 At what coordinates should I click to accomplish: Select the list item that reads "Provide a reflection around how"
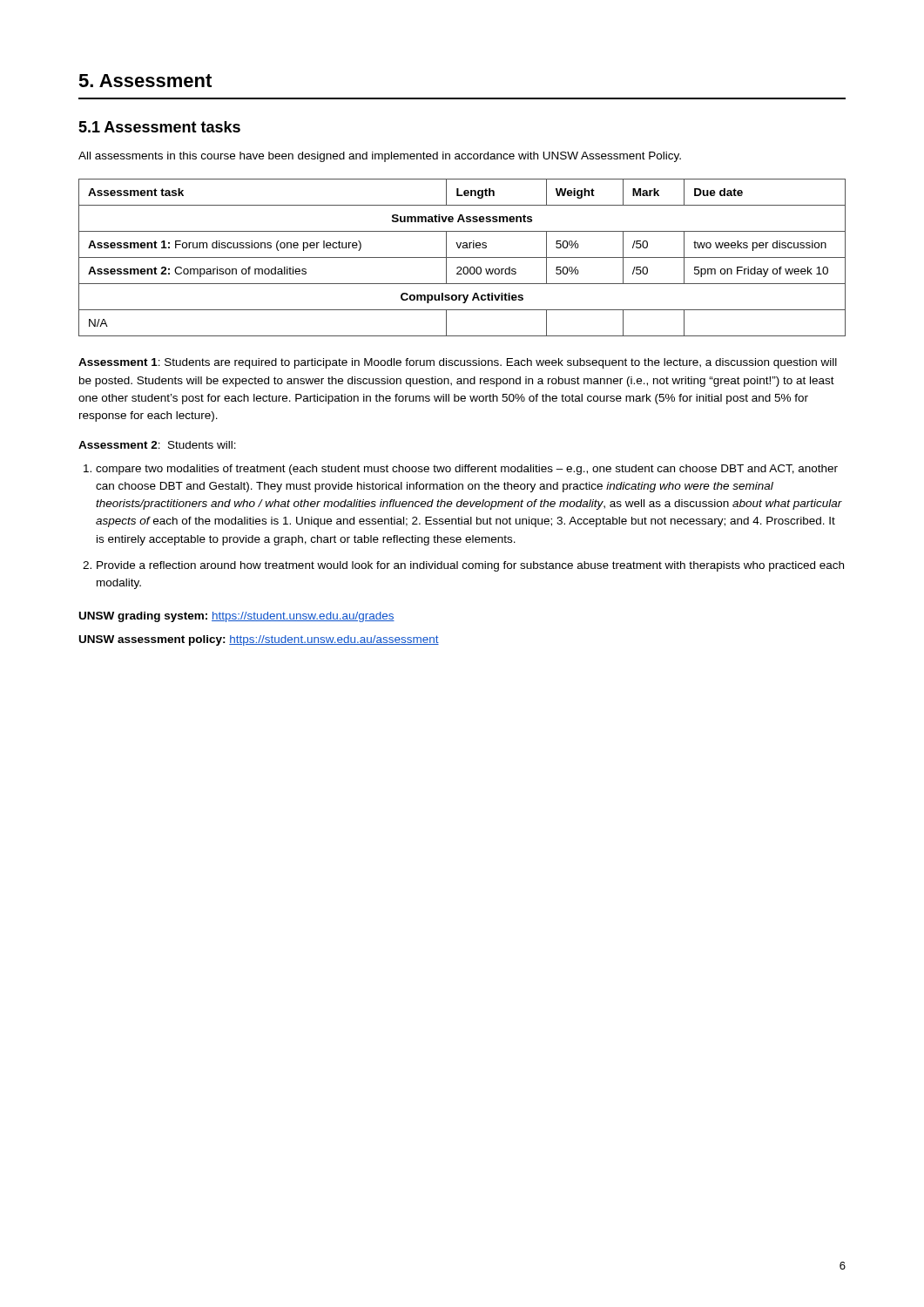[470, 574]
